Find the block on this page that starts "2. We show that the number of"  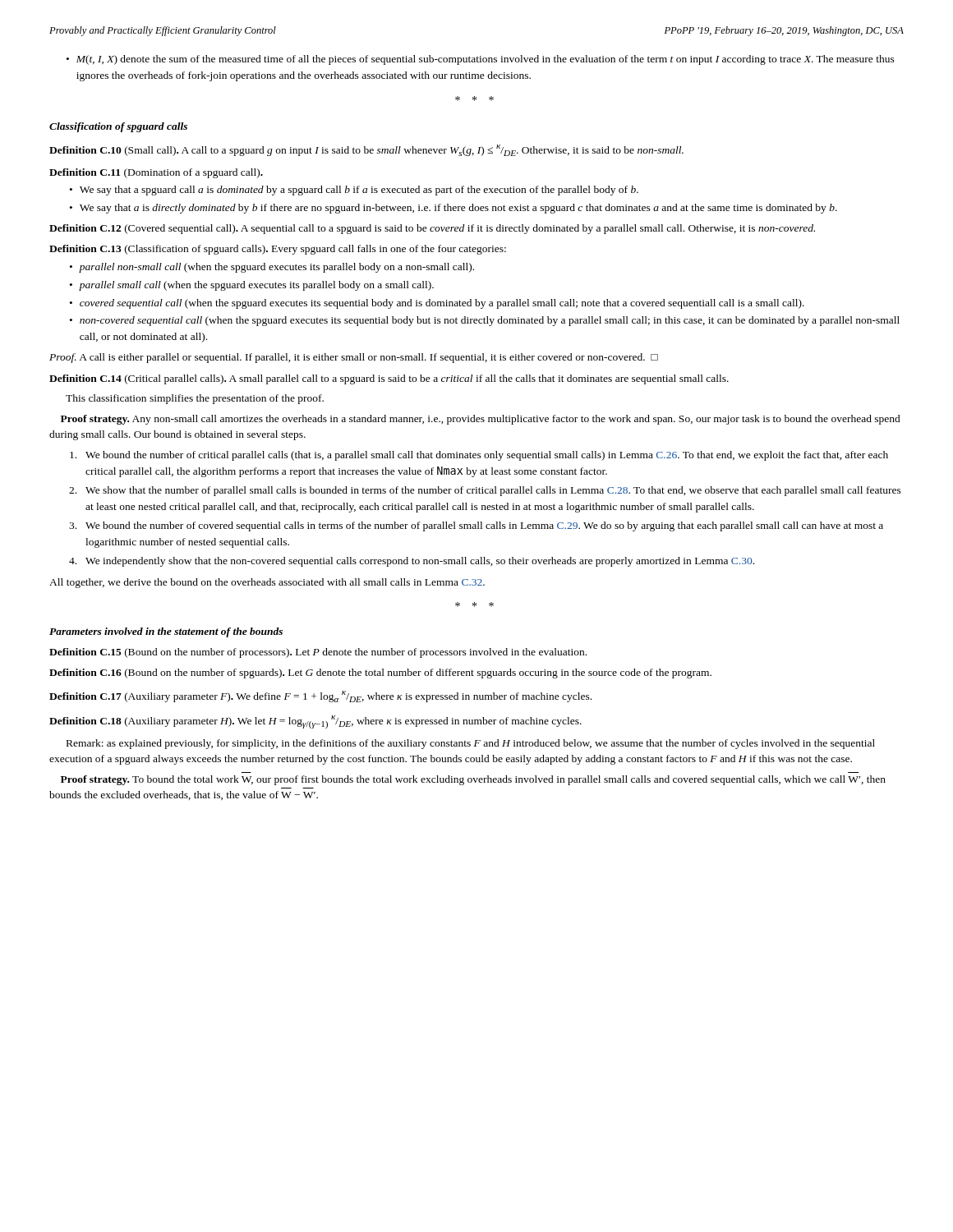tap(486, 498)
